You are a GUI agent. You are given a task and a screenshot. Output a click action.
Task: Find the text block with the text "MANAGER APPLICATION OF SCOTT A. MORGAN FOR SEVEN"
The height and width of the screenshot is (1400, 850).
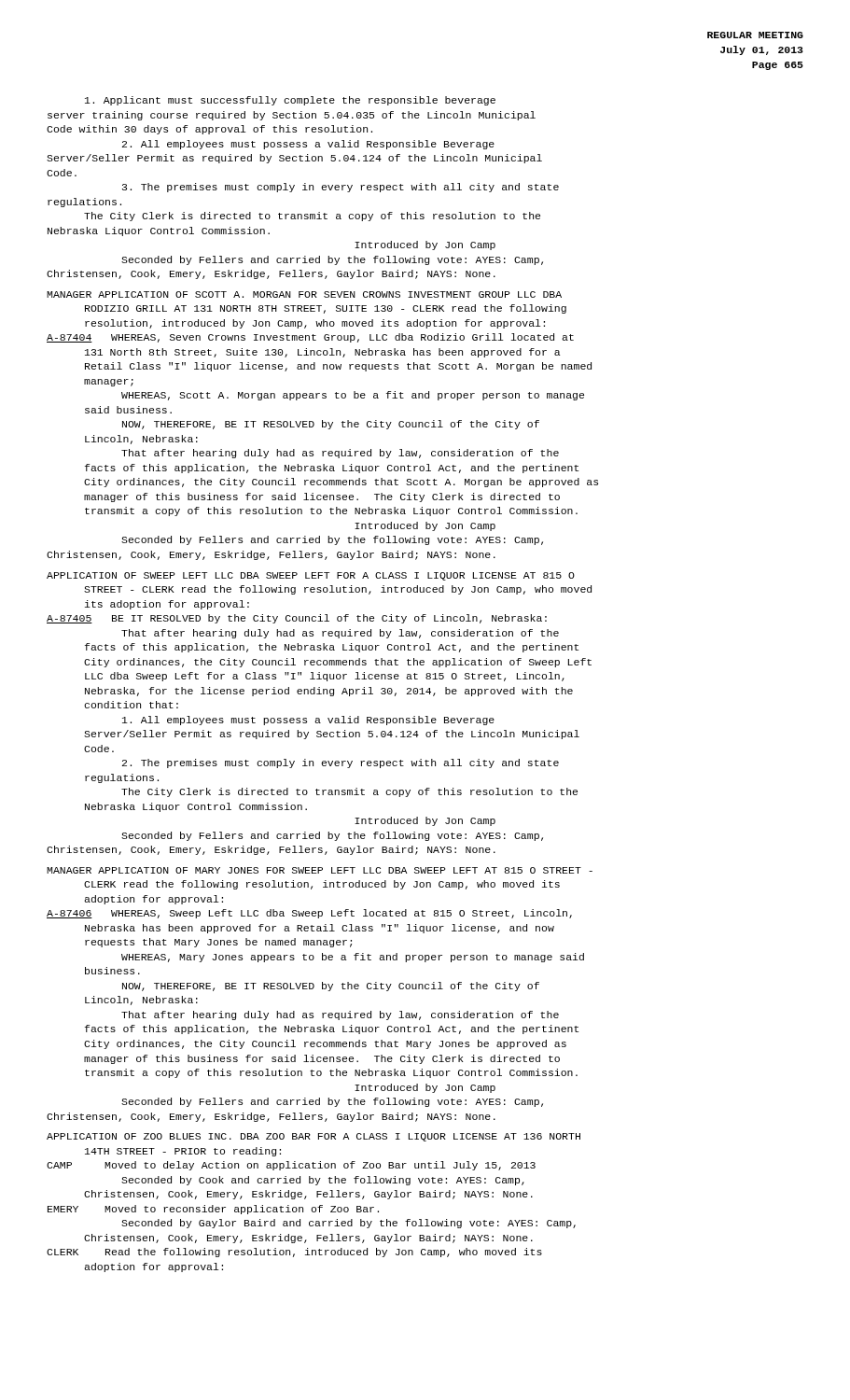pos(425,425)
